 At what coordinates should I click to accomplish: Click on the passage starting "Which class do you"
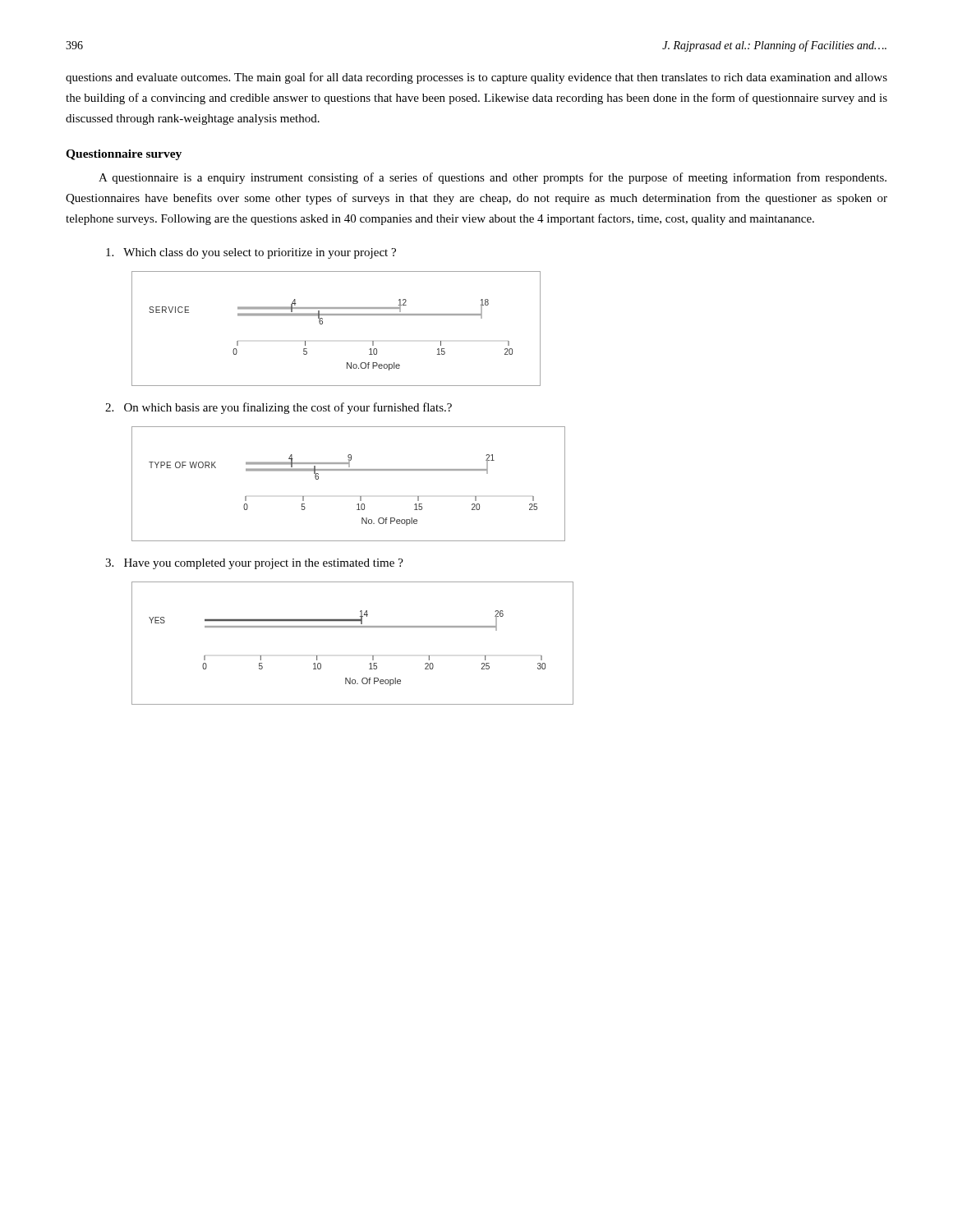coord(251,252)
